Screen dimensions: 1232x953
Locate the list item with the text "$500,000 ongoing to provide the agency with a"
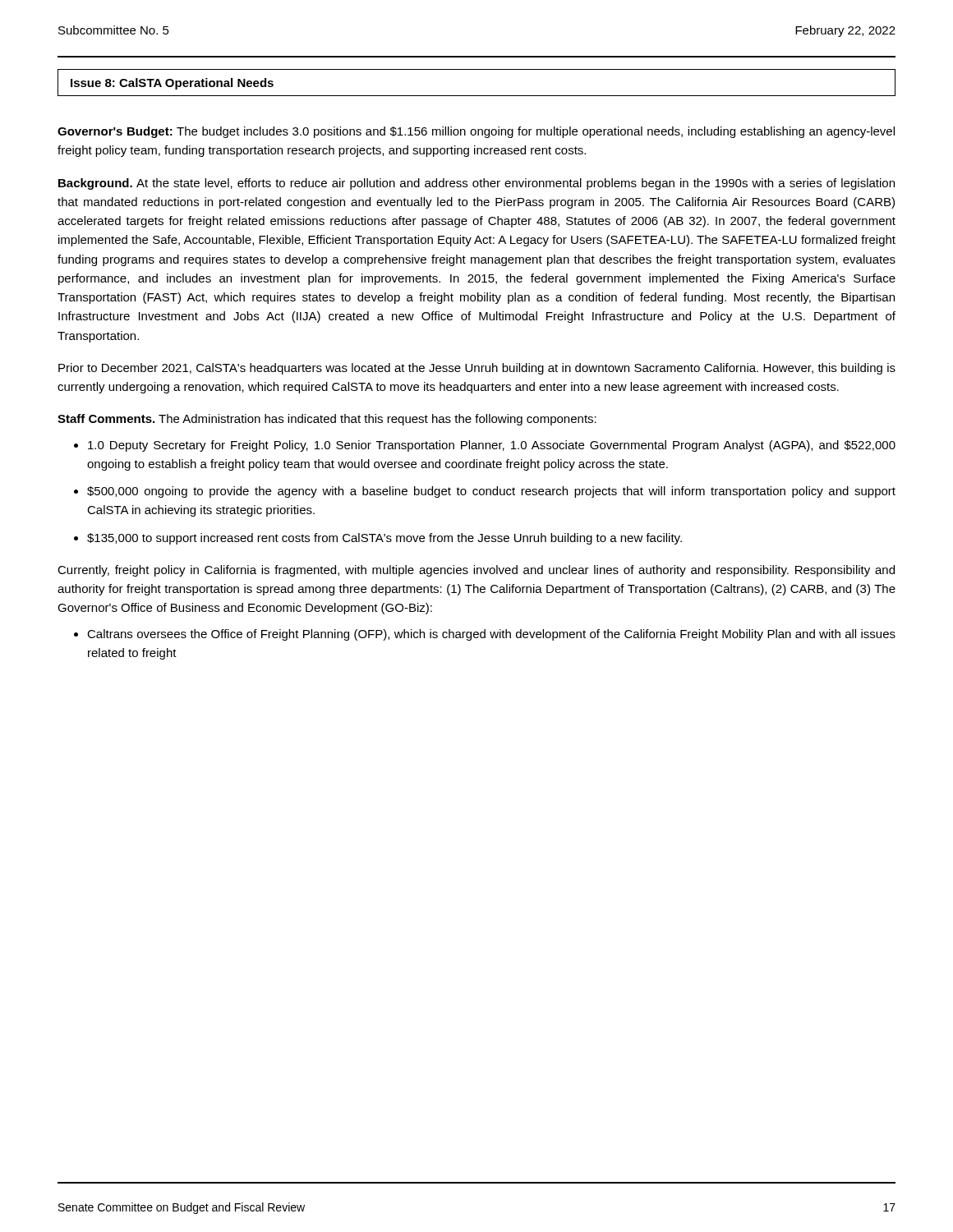[491, 500]
